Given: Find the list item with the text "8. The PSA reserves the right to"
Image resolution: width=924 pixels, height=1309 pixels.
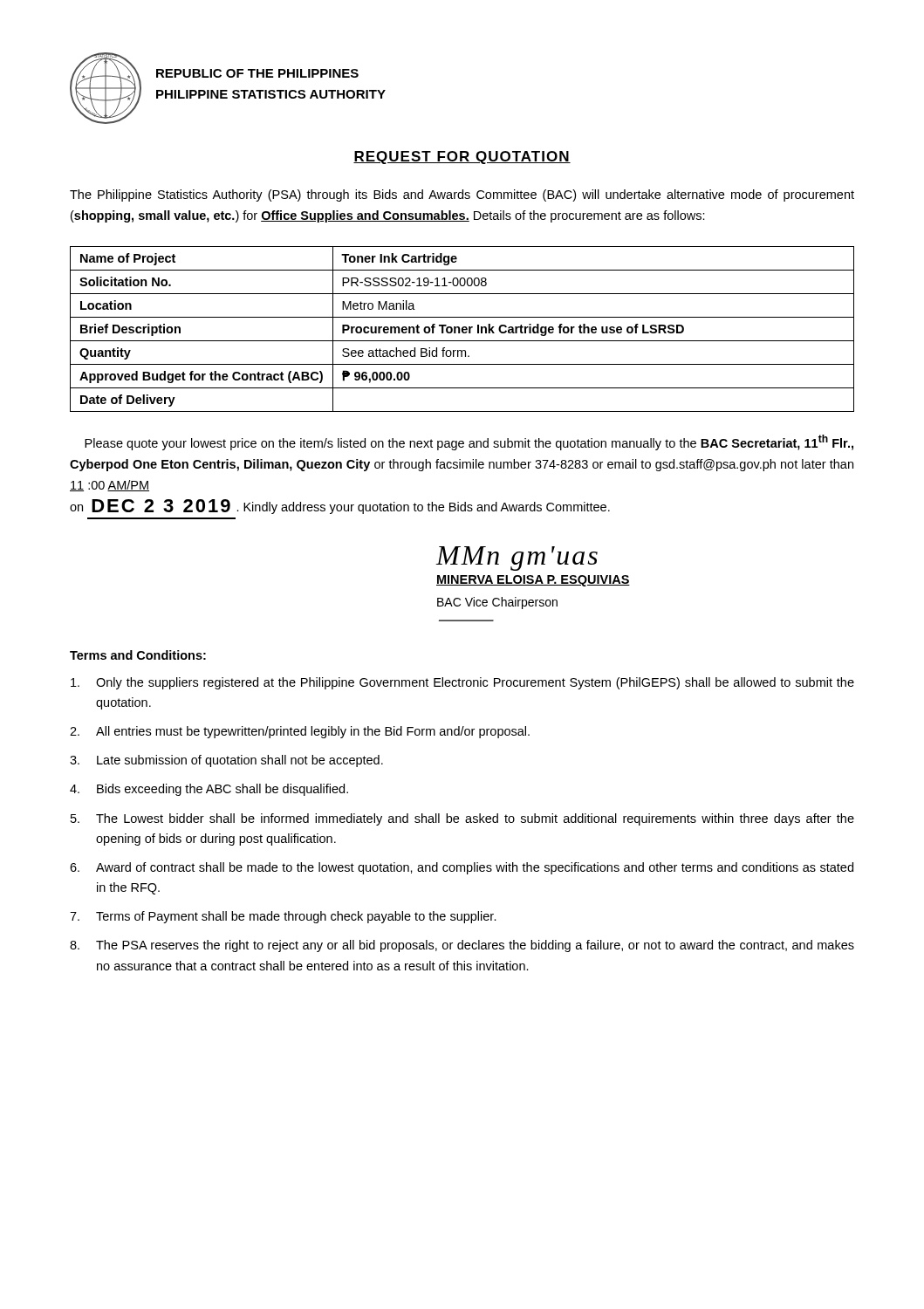Looking at the screenshot, I should 462,956.
